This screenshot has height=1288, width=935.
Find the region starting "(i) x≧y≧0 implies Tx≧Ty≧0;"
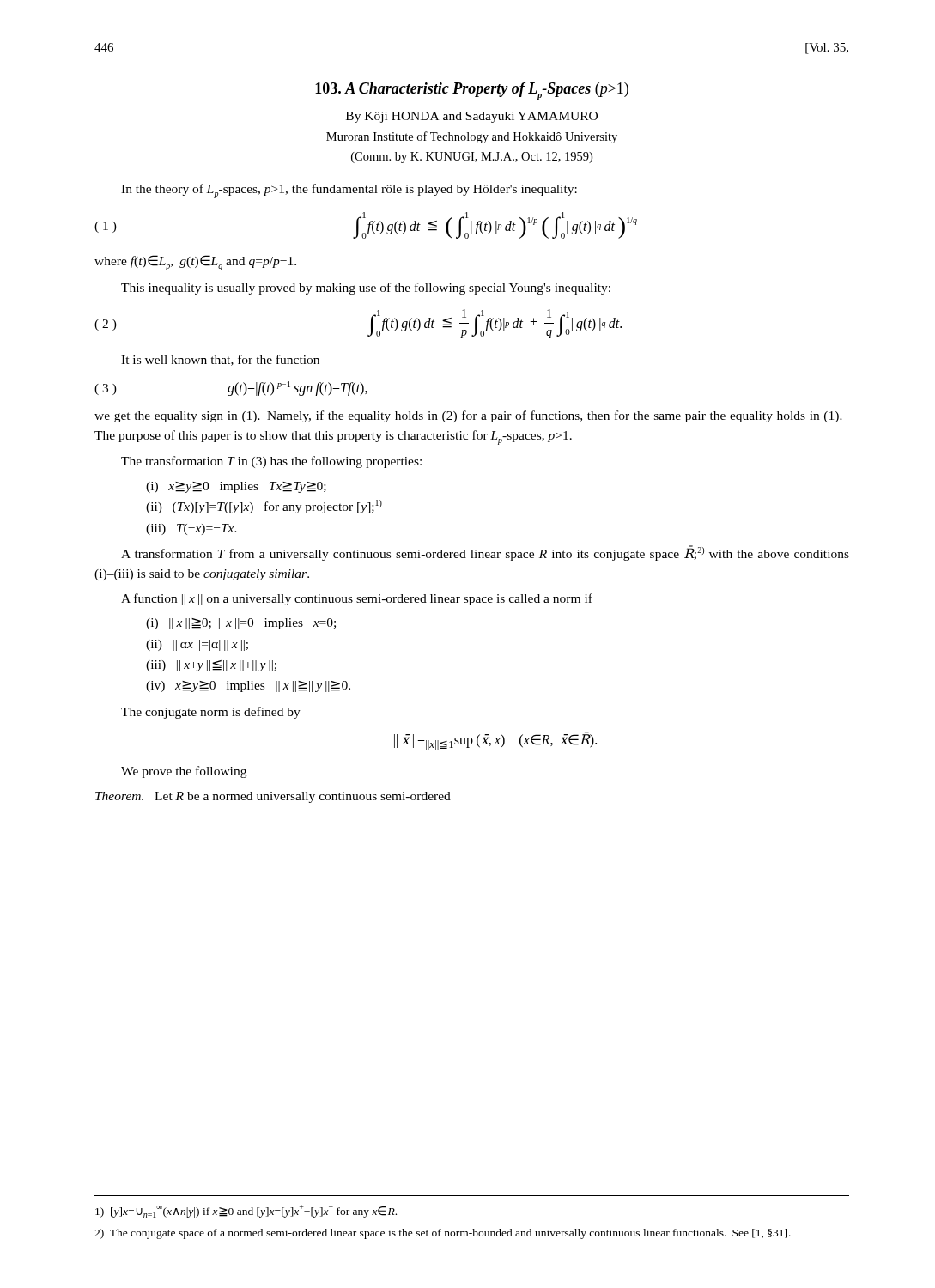pos(236,486)
